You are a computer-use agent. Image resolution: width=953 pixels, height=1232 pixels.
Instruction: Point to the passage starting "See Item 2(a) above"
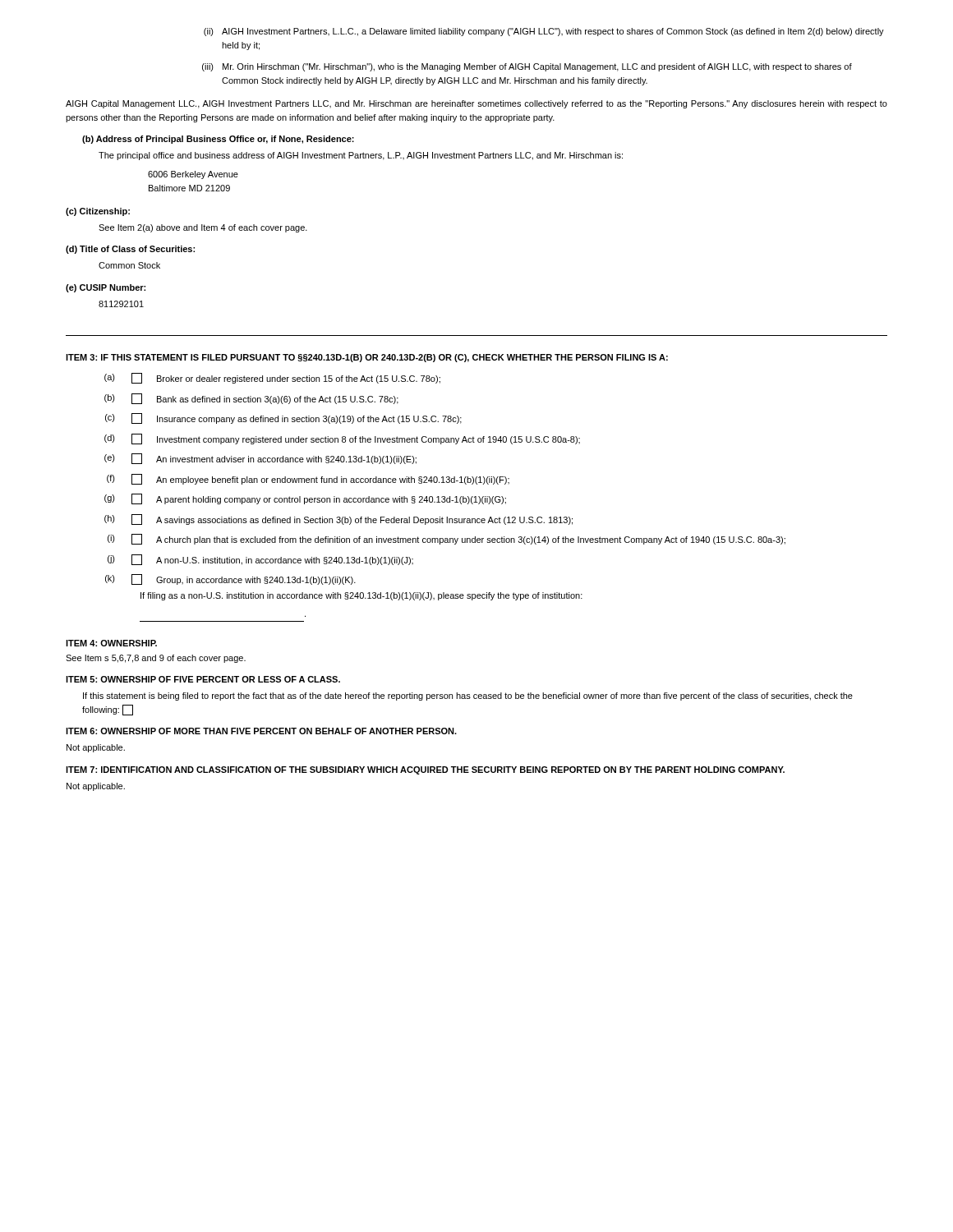203,227
